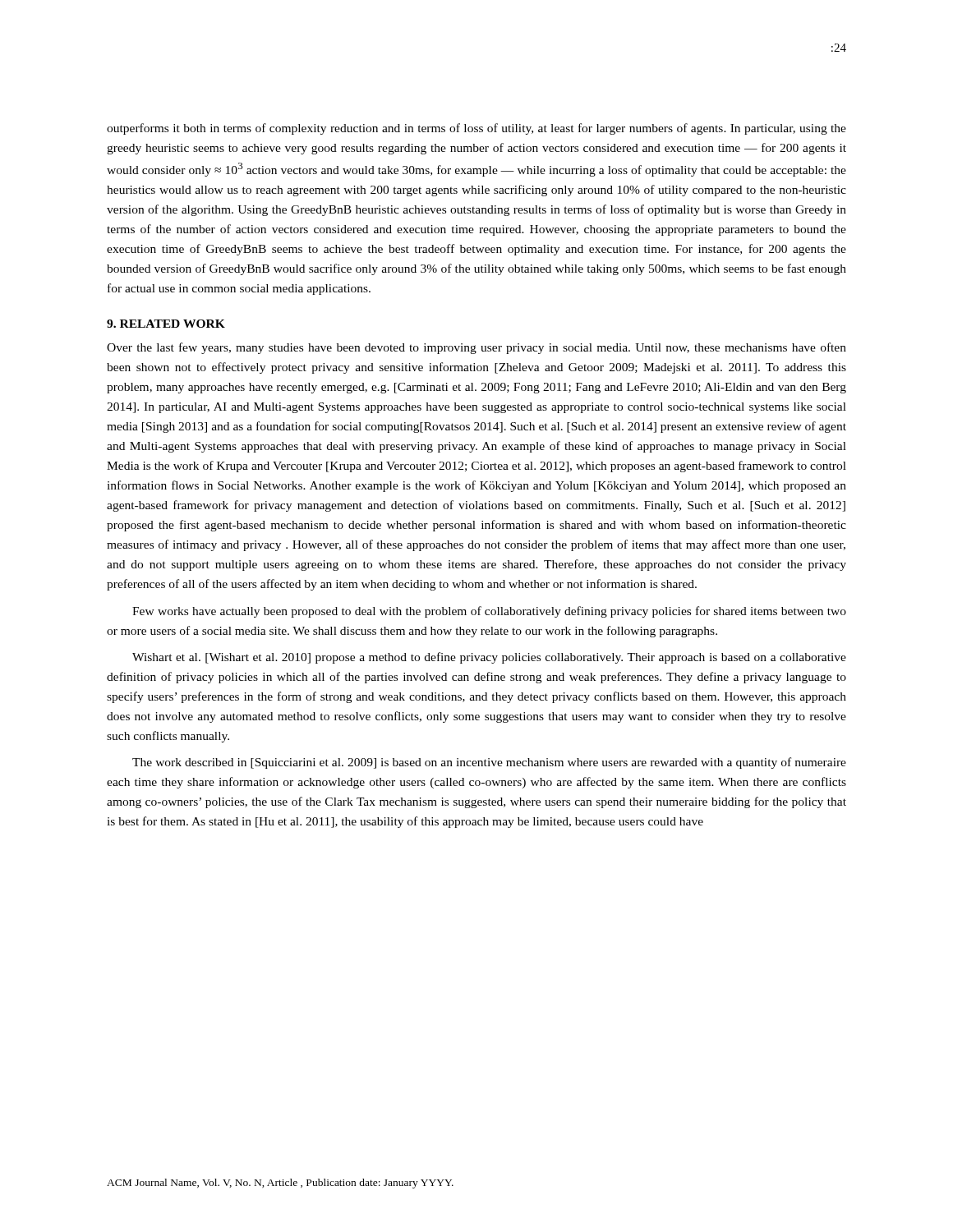Viewport: 953px width, 1232px height.
Task: Locate the text starting "The work described in [Squicciarini et al. 2009]"
Action: click(x=476, y=791)
